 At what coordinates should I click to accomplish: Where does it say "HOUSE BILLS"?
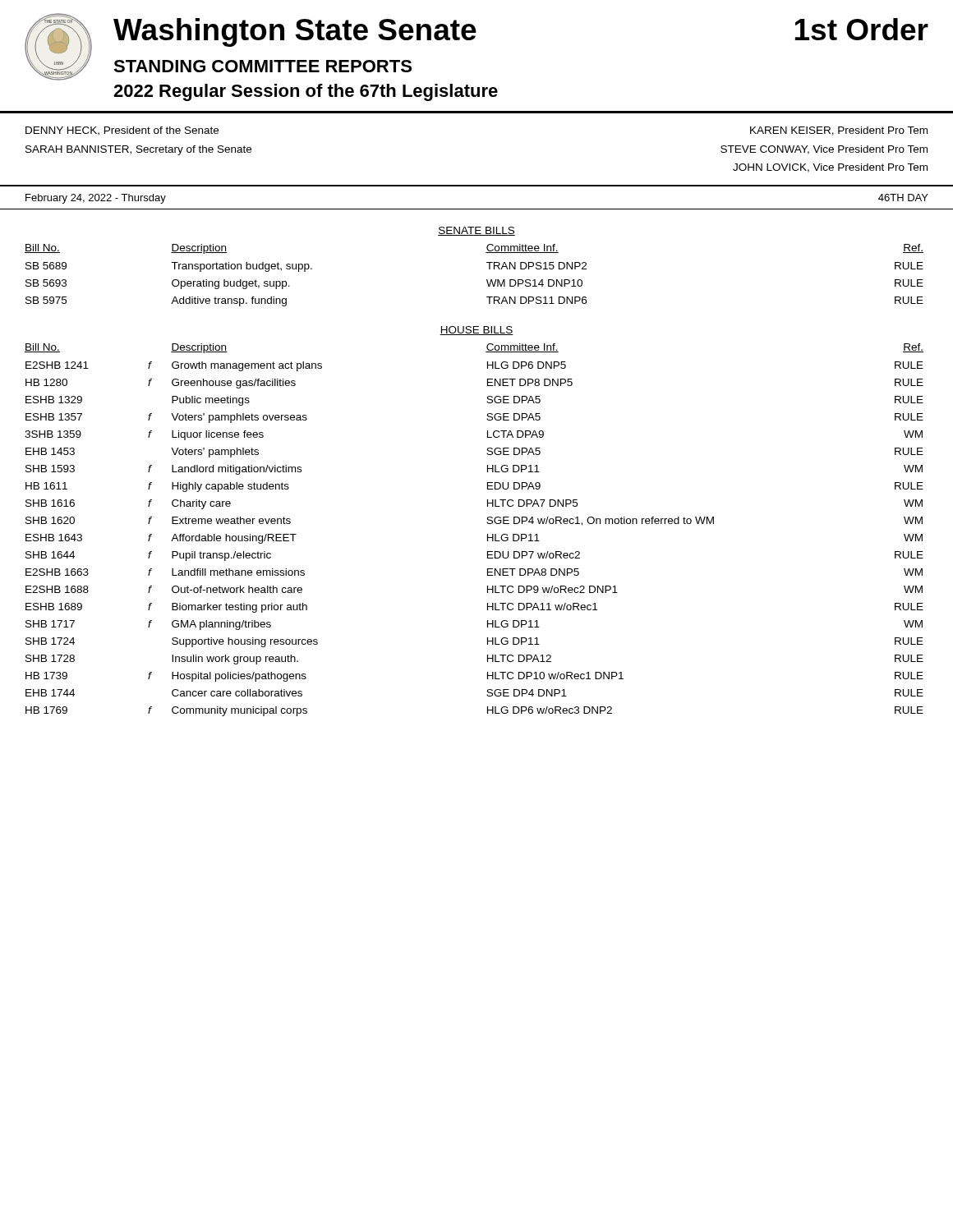tap(476, 330)
